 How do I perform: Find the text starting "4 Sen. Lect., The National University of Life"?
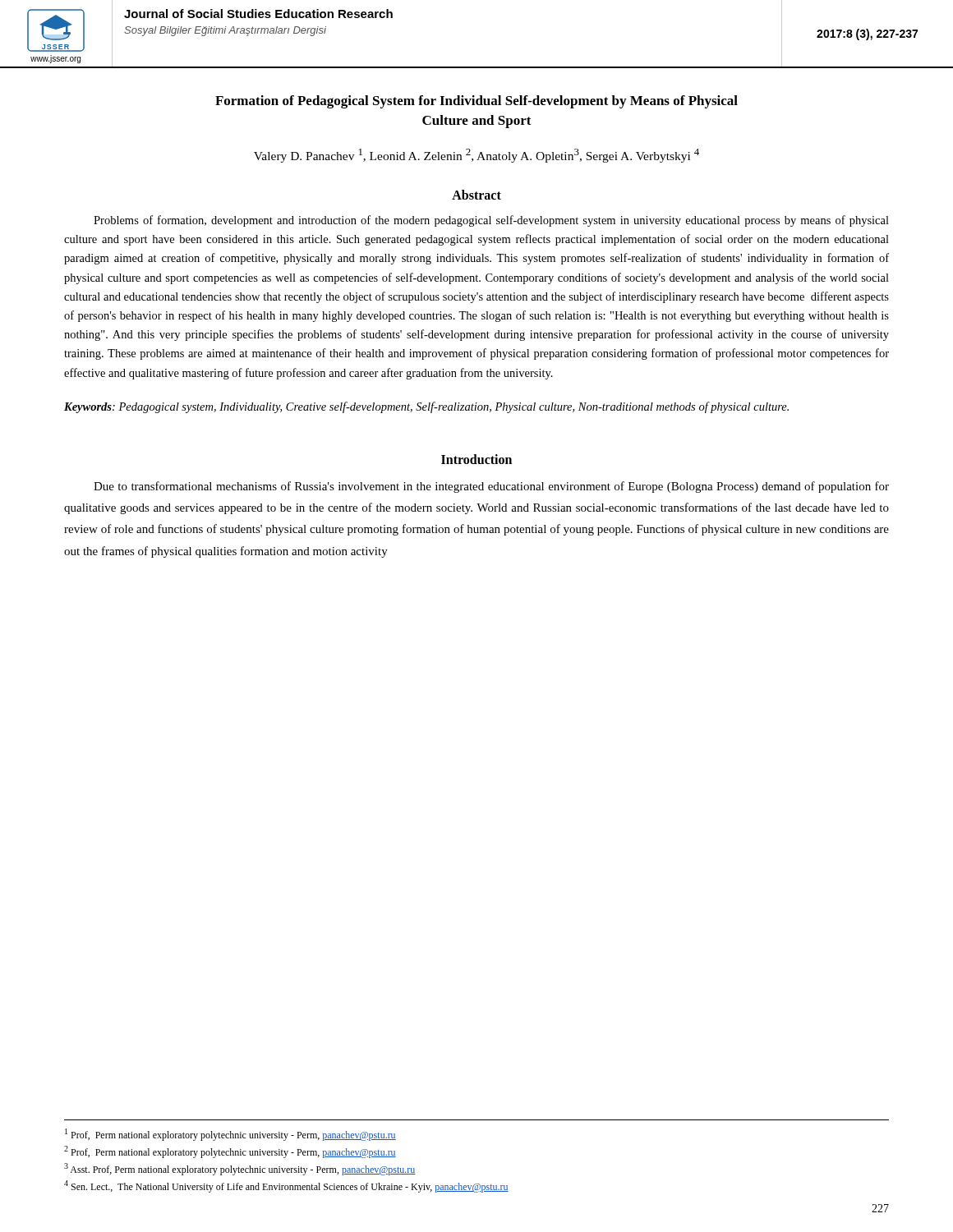tap(286, 1186)
